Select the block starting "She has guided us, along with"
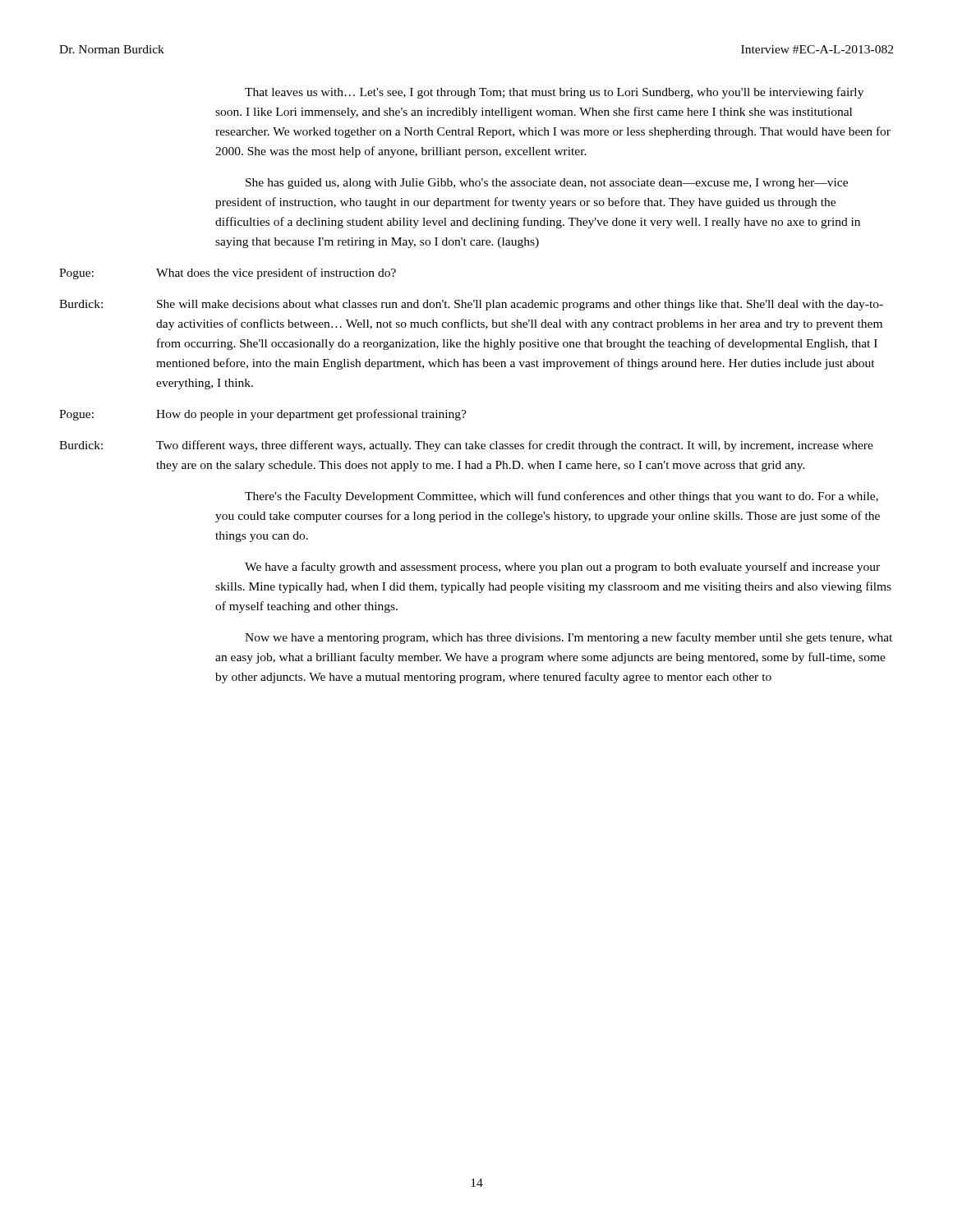The height and width of the screenshot is (1232, 953). (x=538, y=212)
